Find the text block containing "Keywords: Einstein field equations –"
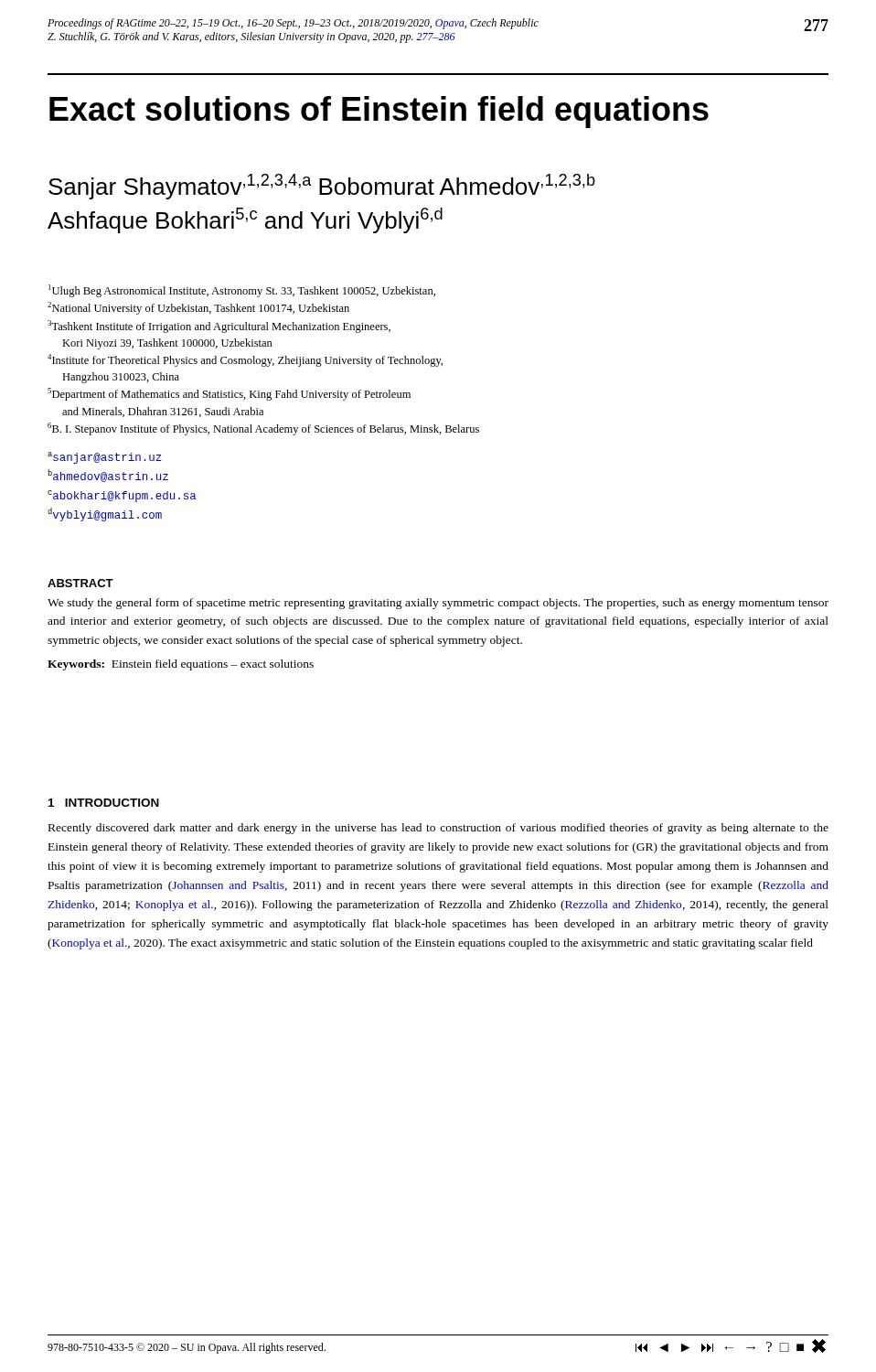 click(181, 663)
